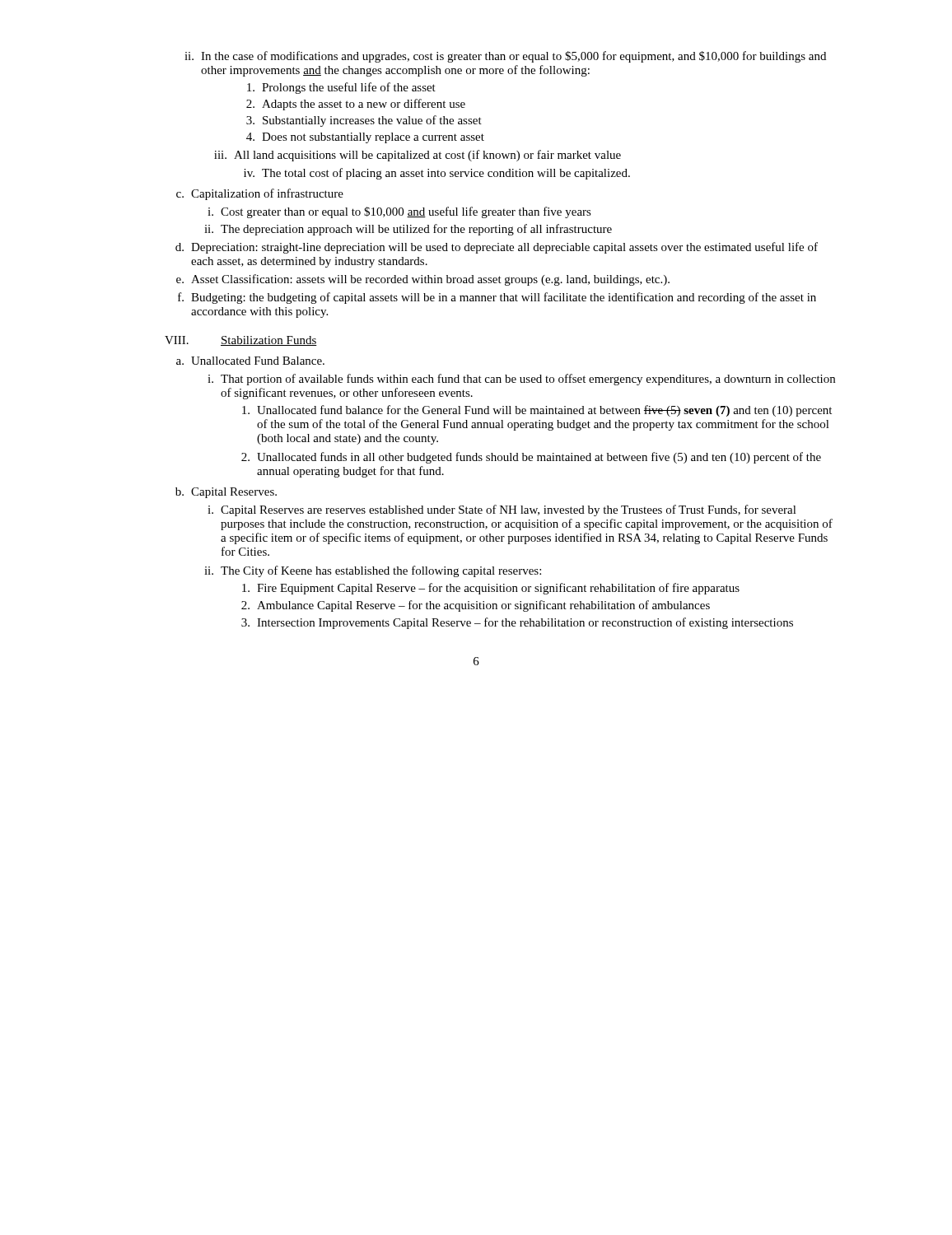Where is the passage that starts "c. Capitalization of infrastructure"?

pos(501,212)
